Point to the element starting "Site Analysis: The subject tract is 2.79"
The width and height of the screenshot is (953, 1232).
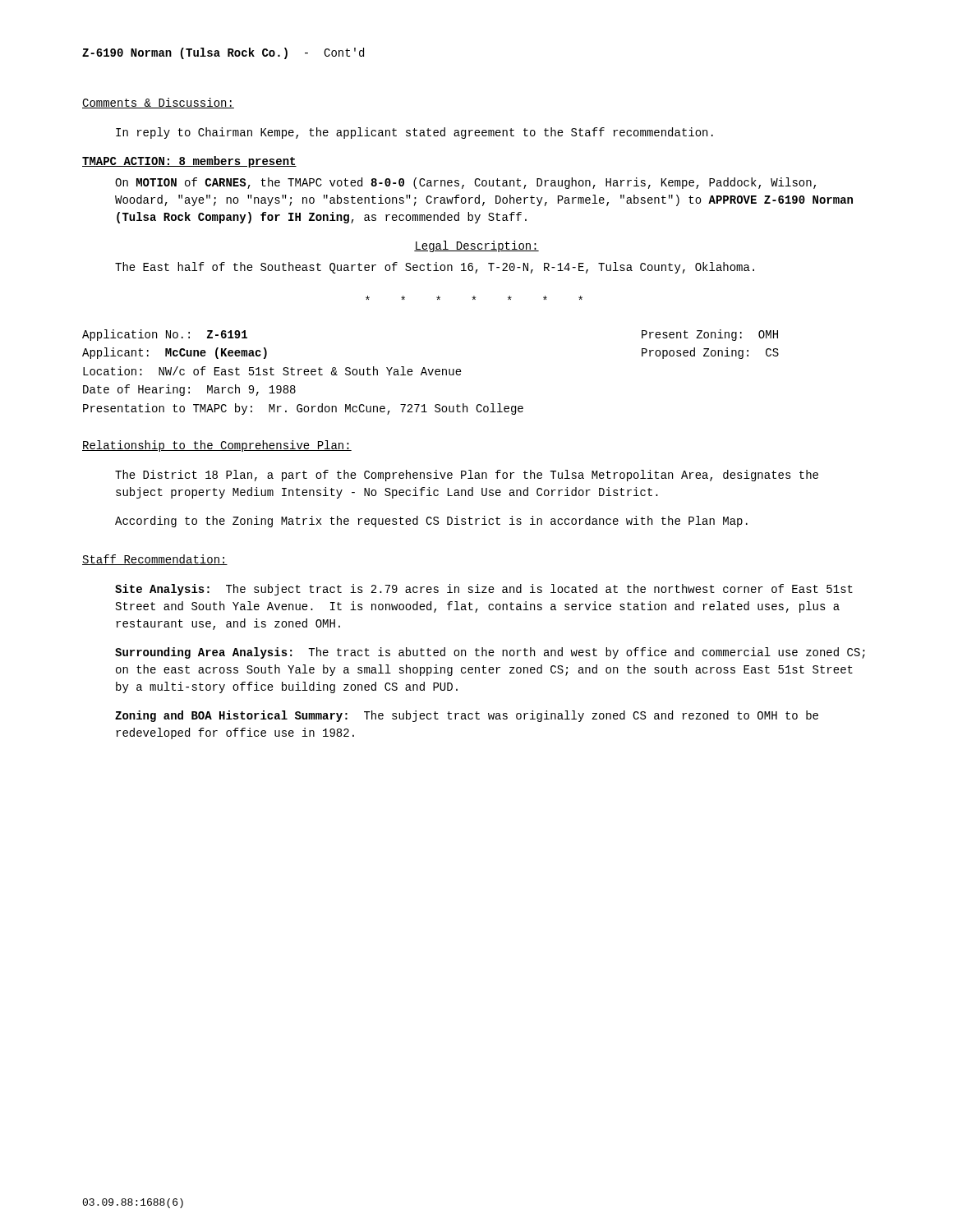493,607
